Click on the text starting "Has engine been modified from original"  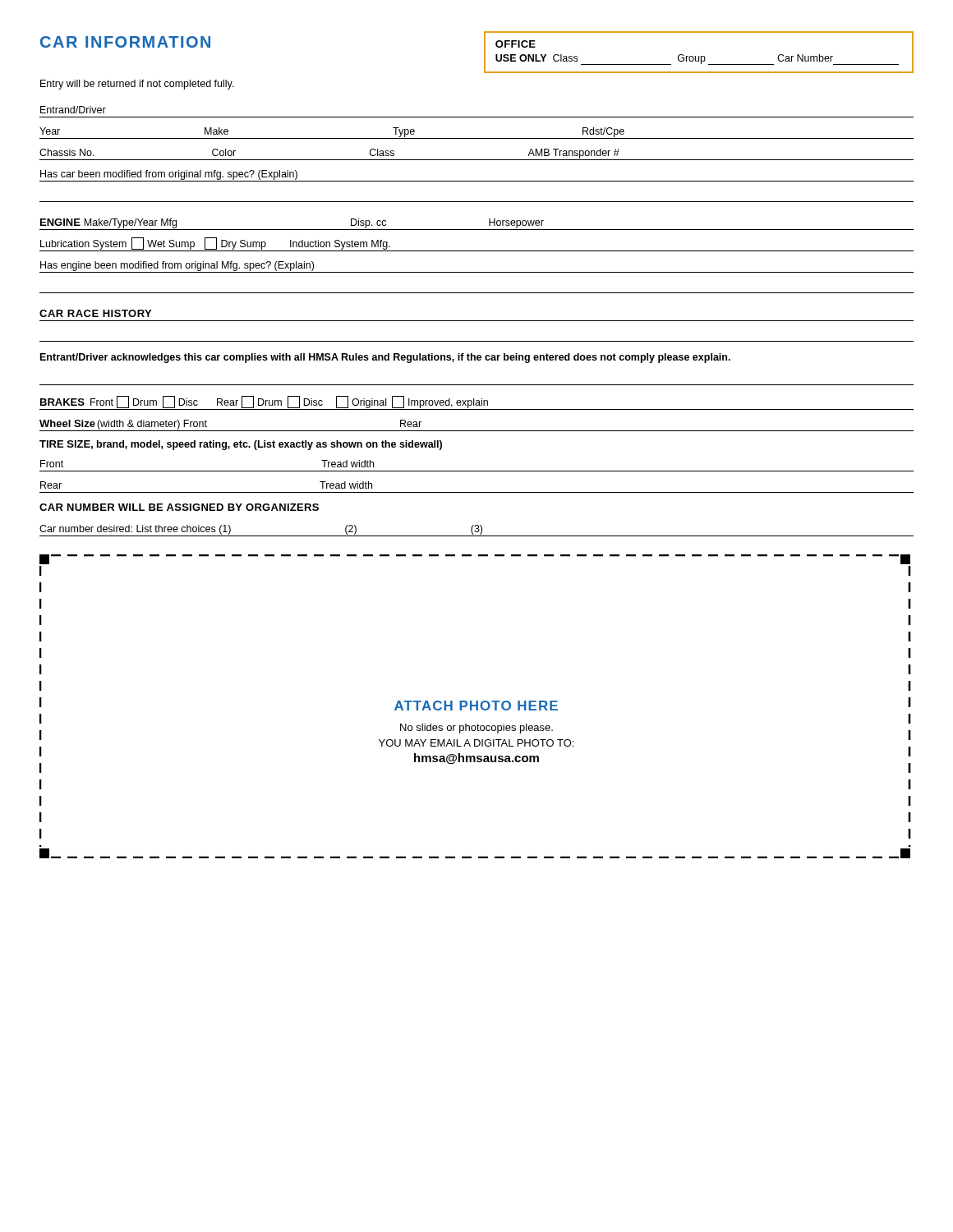[x=476, y=265]
